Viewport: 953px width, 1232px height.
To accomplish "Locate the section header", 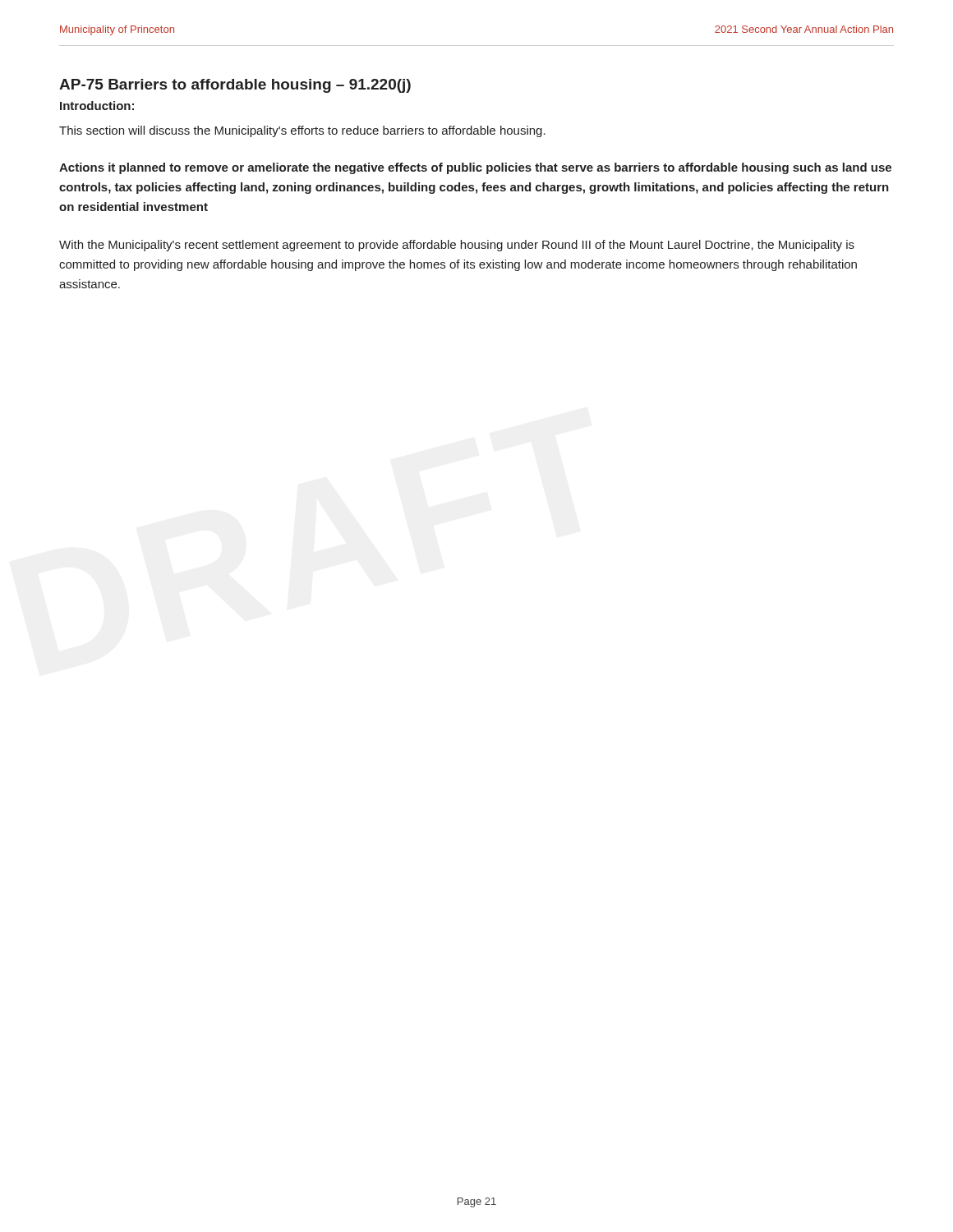I will 97,106.
